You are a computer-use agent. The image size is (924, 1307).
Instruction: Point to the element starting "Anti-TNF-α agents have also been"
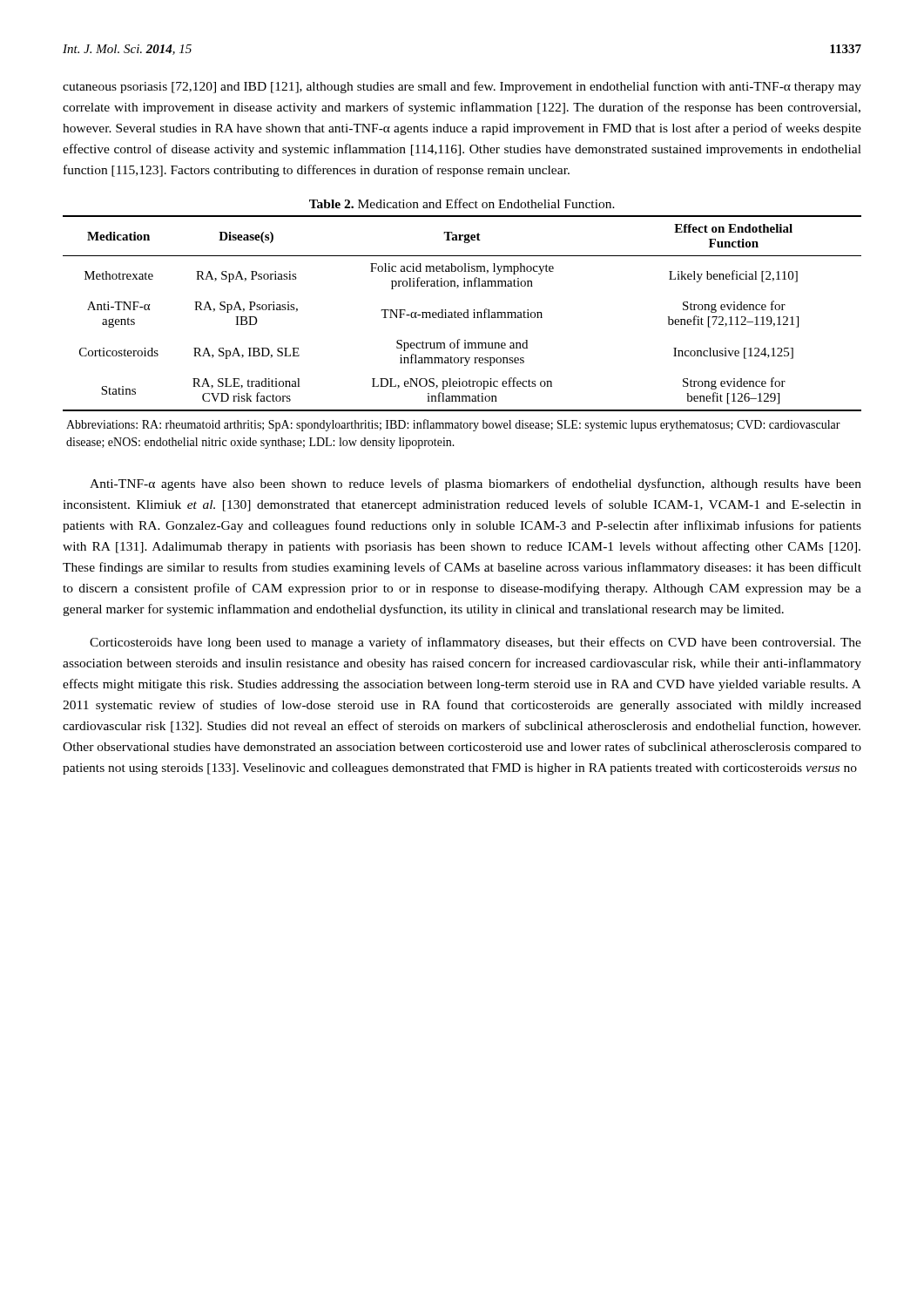point(462,546)
